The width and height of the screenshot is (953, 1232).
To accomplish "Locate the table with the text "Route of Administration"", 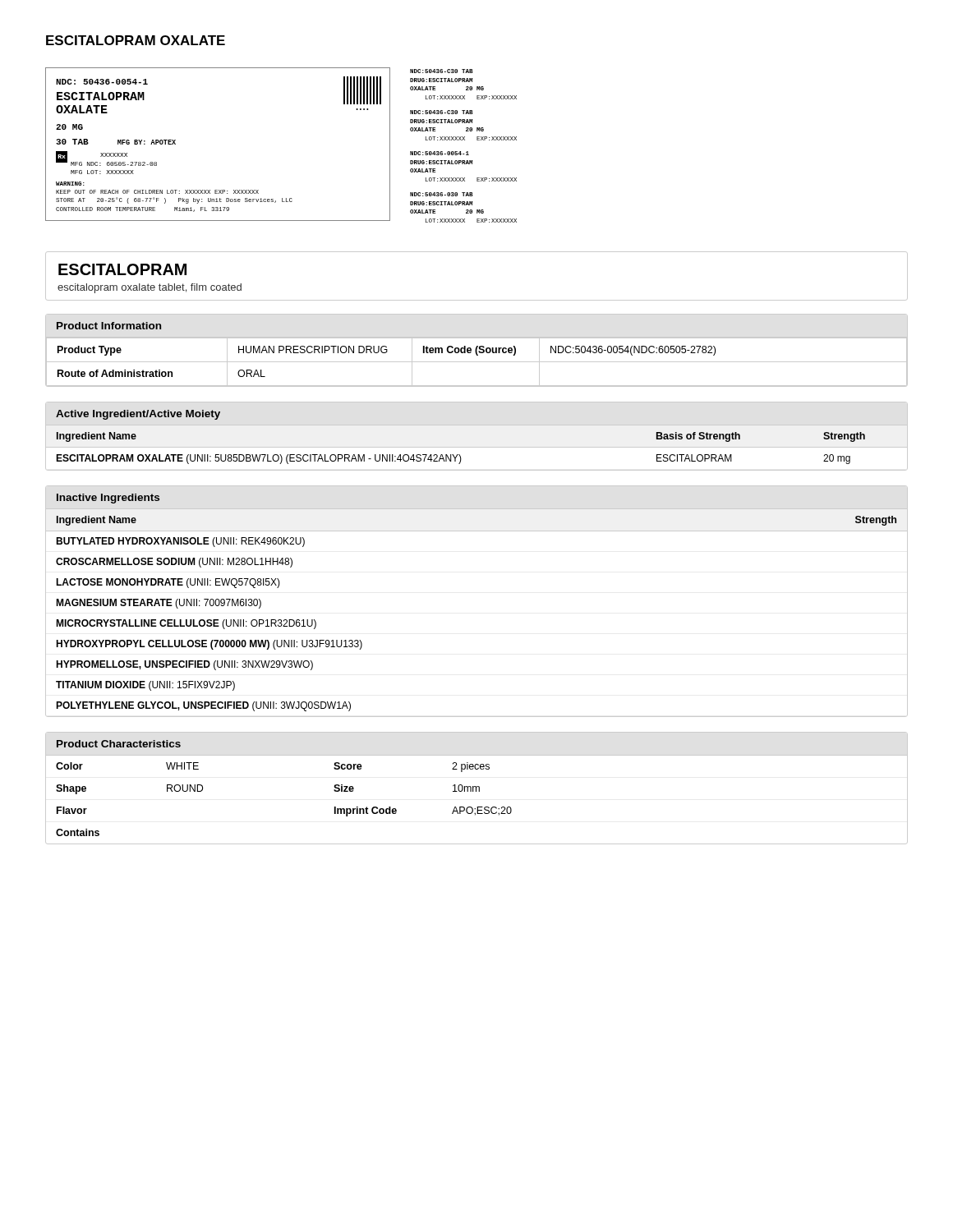I will (x=476, y=350).
